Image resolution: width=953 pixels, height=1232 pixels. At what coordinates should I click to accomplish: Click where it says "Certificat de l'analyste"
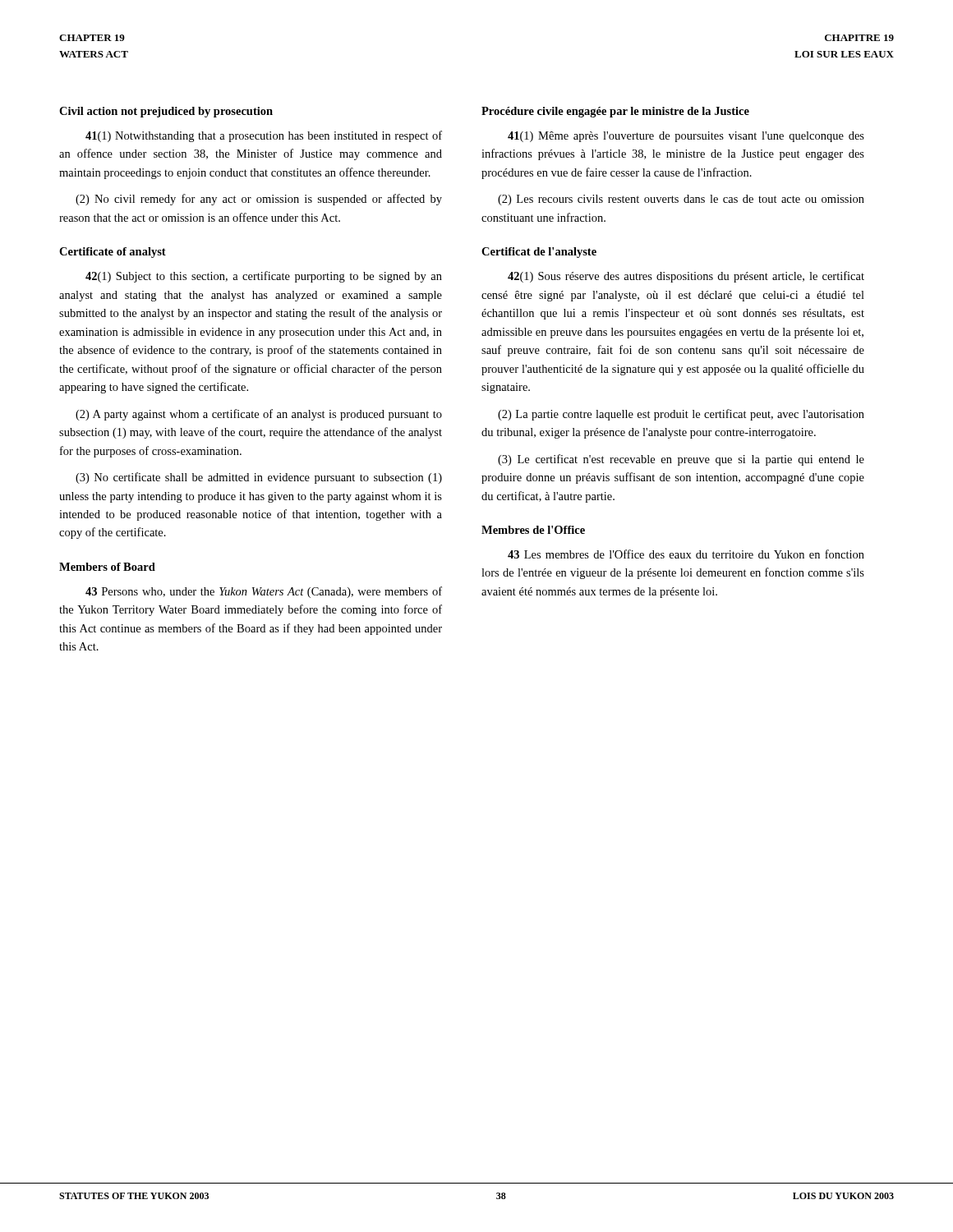[539, 252]
